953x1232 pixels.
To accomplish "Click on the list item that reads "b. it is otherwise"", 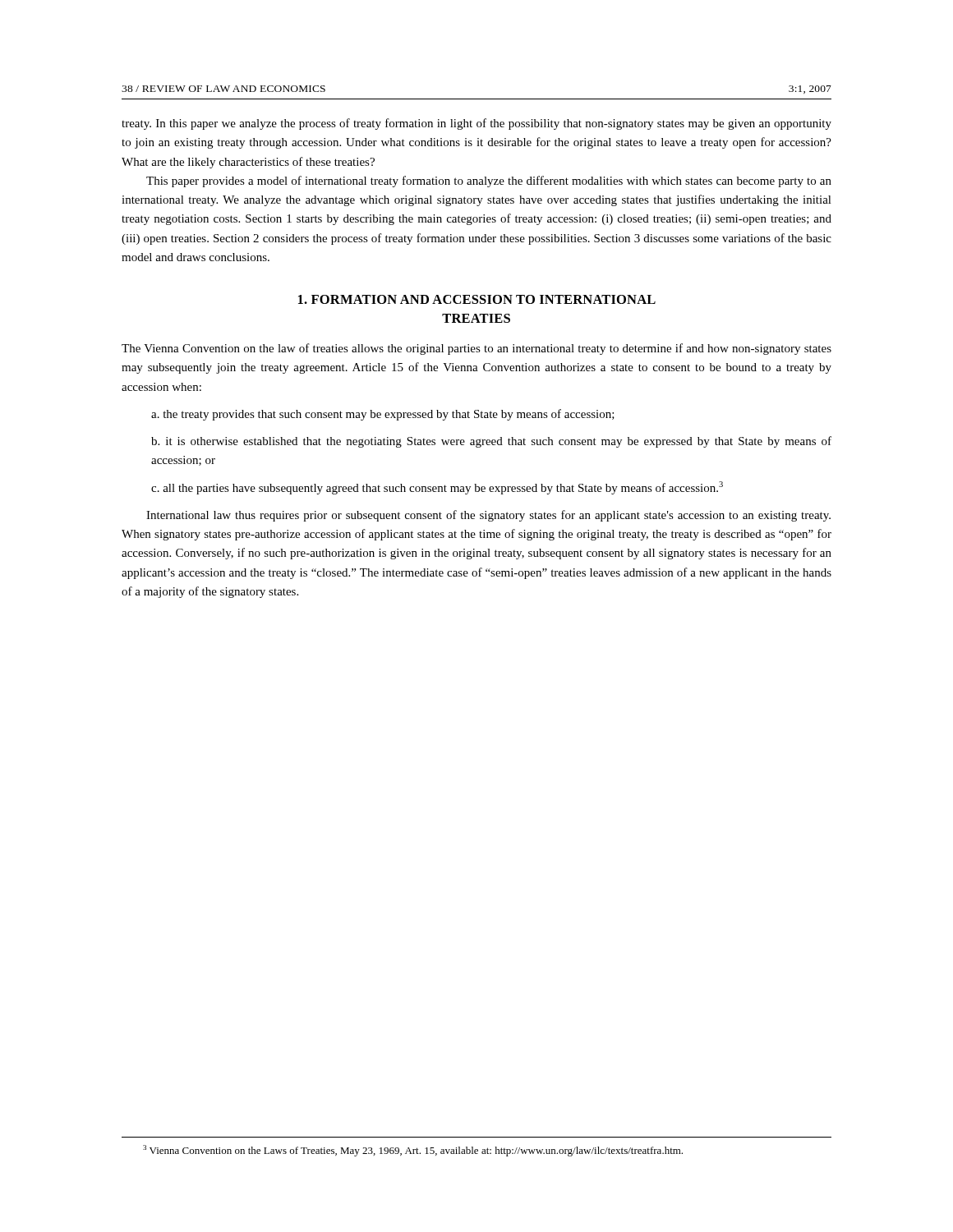I will click(x=491, y=451).
